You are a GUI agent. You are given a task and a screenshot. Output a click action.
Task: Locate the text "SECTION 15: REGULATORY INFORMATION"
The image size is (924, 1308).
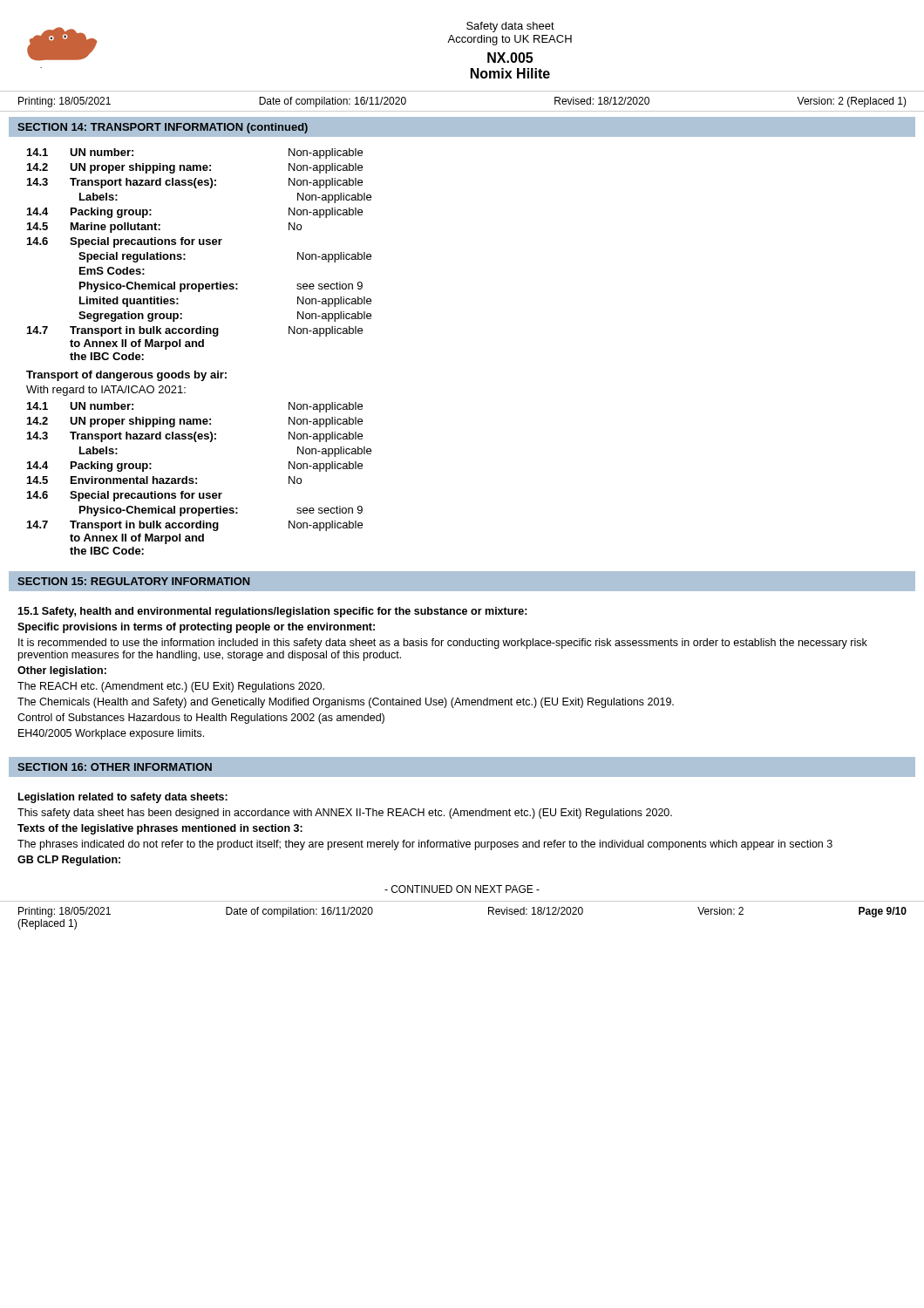(x=134, y=581)
